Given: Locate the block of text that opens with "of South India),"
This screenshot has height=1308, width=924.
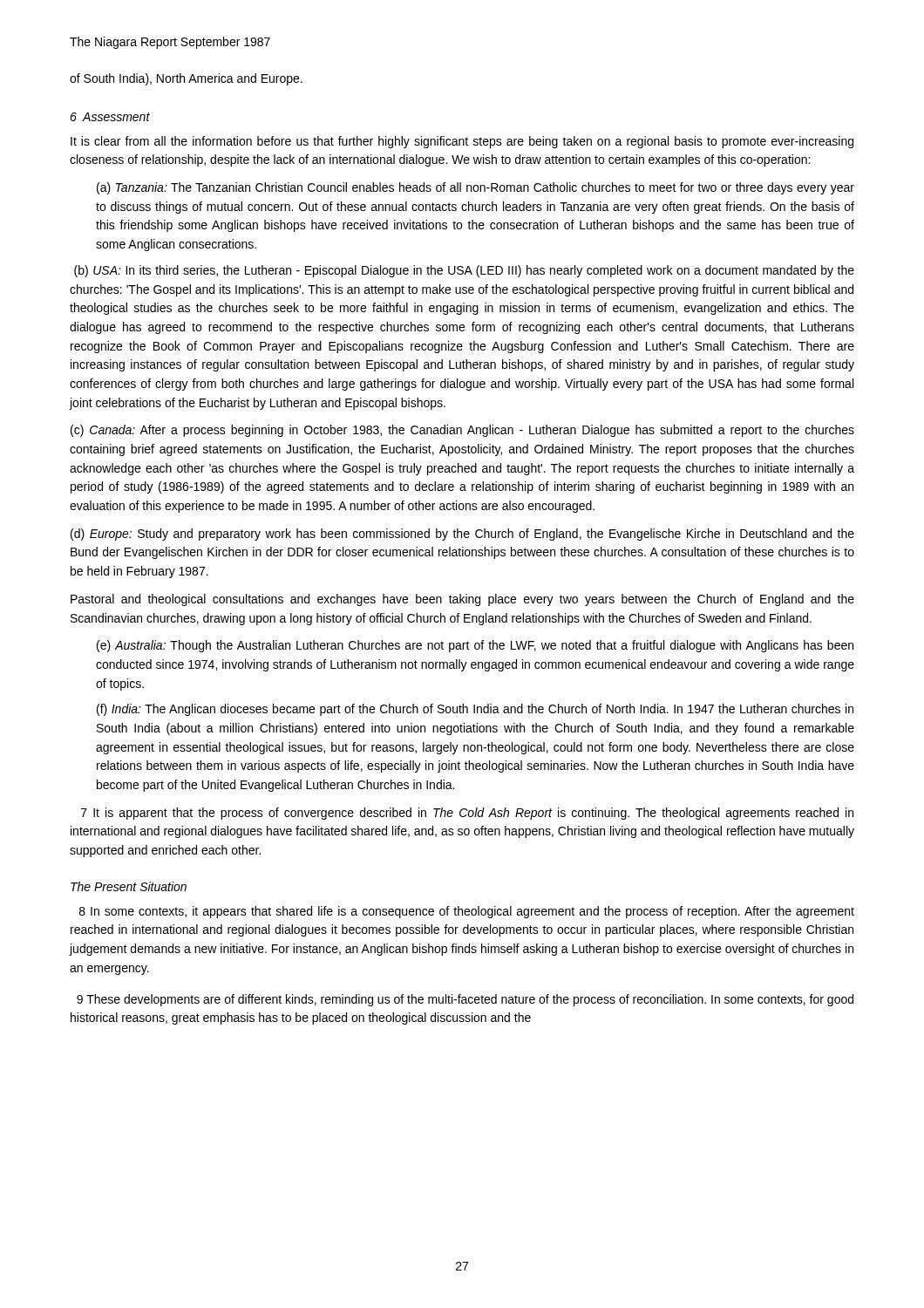Looking at the screenshot, I should [x=186, y=78].
